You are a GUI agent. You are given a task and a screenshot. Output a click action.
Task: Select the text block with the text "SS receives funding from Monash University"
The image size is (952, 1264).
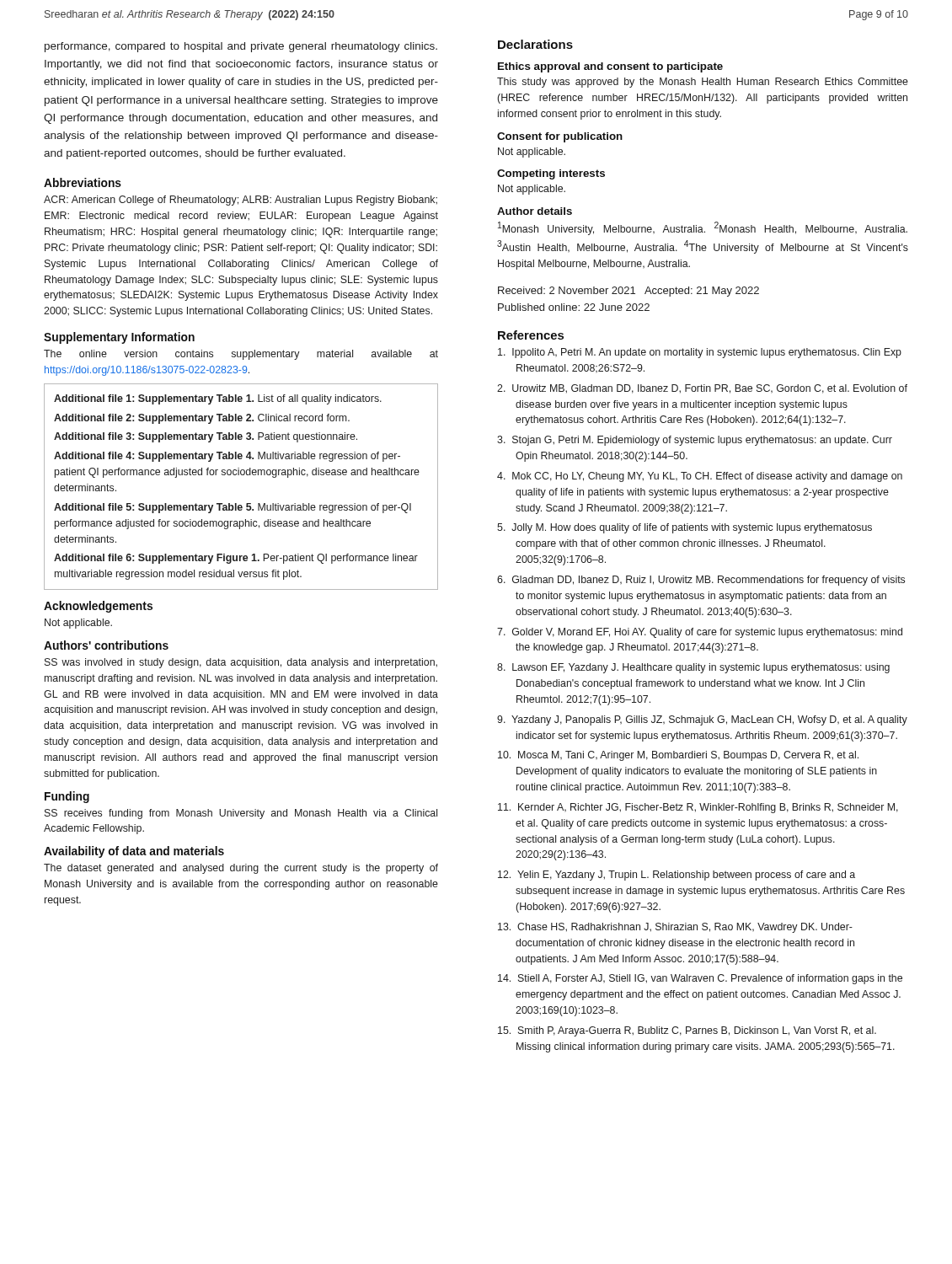click(x=241, y=821)
